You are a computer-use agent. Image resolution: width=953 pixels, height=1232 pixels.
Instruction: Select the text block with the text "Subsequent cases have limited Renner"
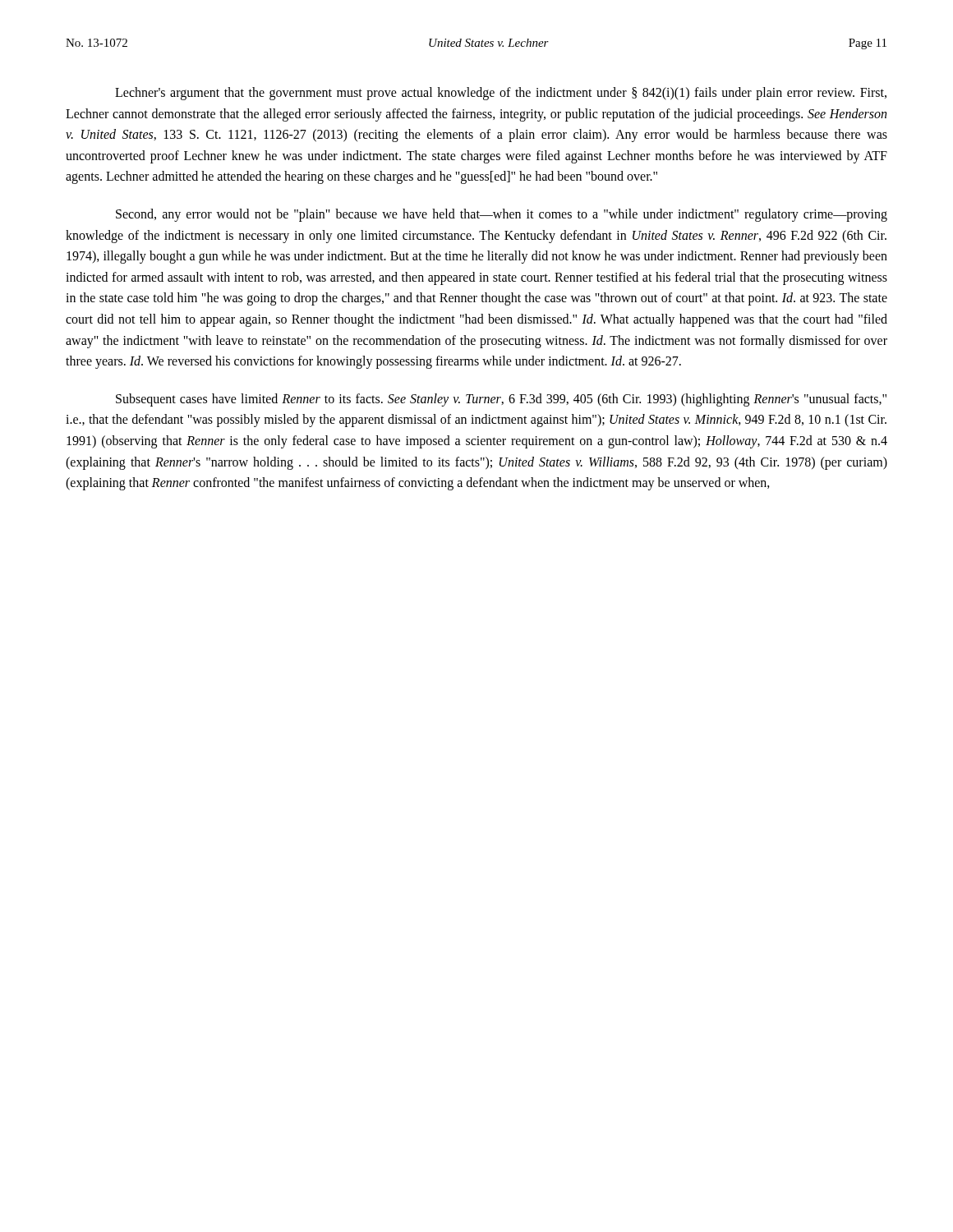476,441
